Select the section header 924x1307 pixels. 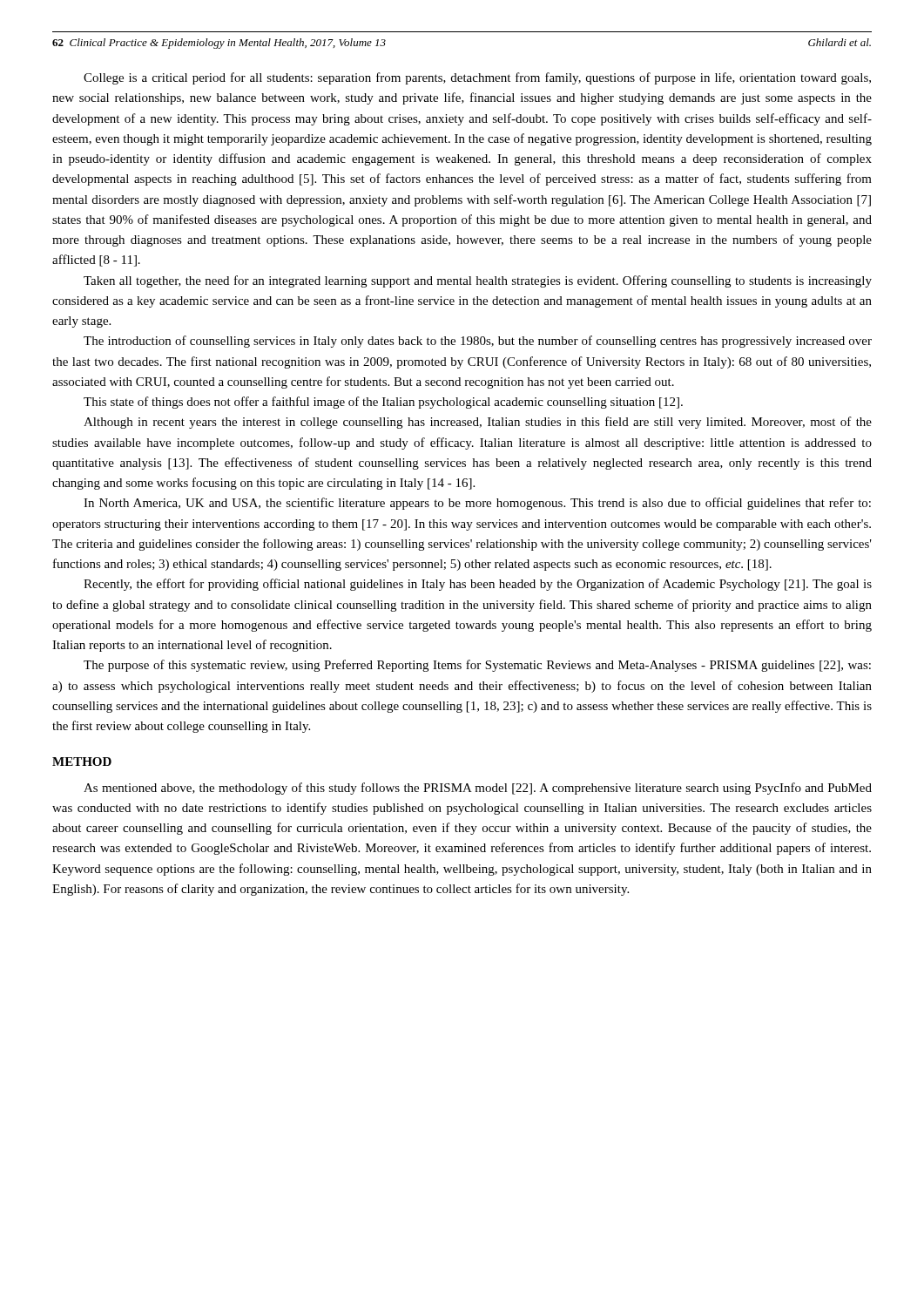462,762
